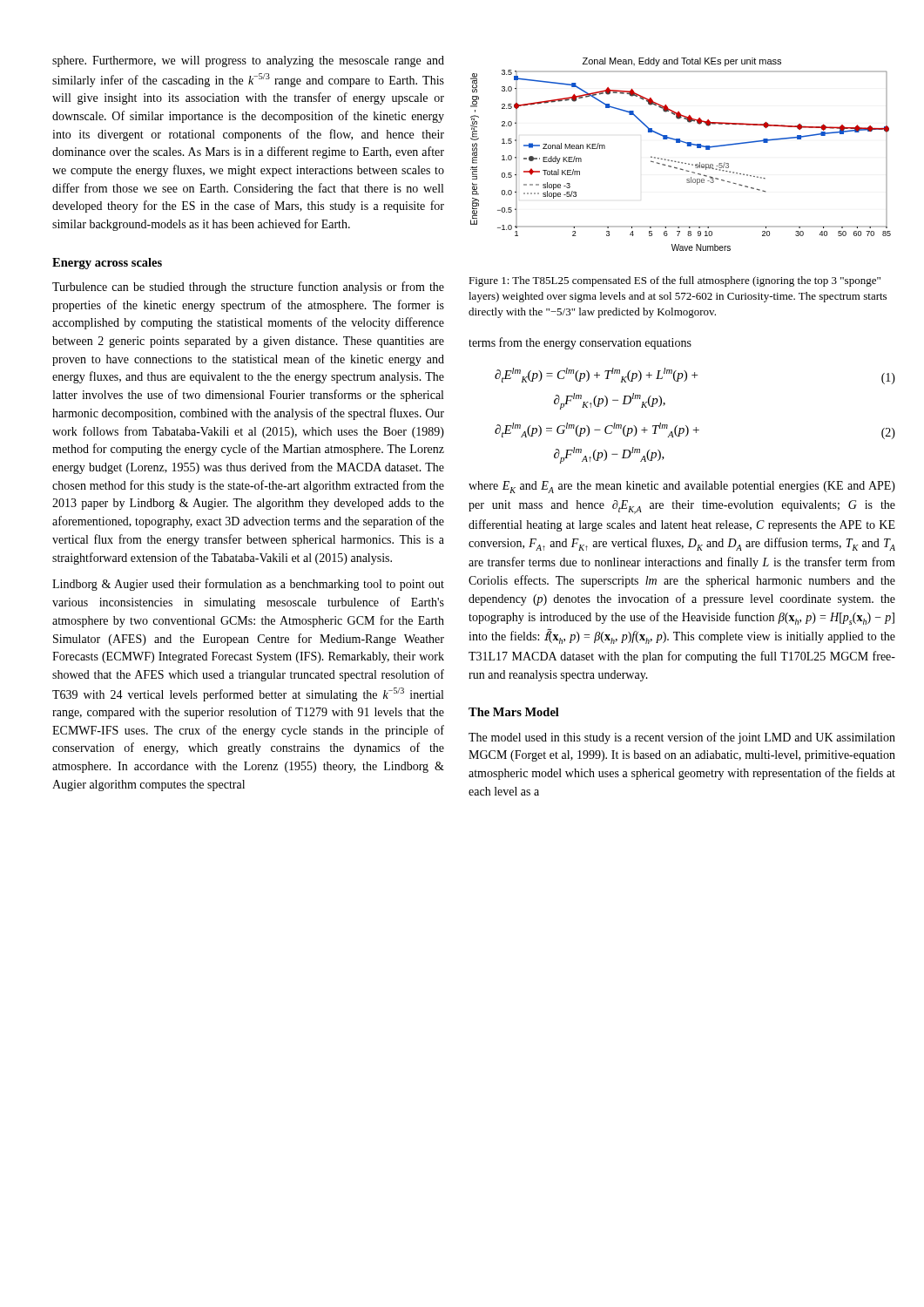Point to the block beginning "Turbulence can be studied through the structure"

(248, 422)
